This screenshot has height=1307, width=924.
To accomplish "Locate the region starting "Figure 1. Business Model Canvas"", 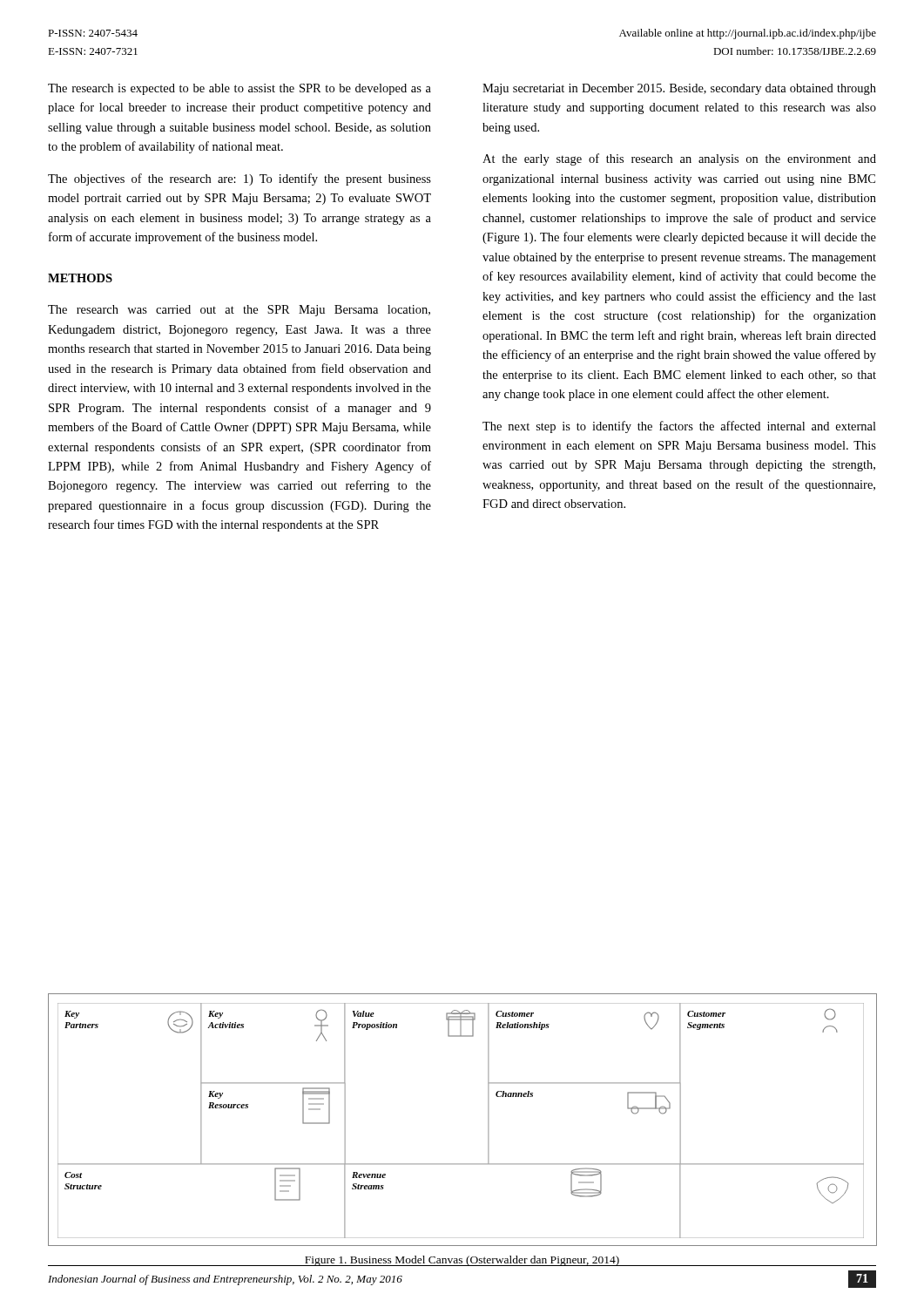I will [462, 1260].
